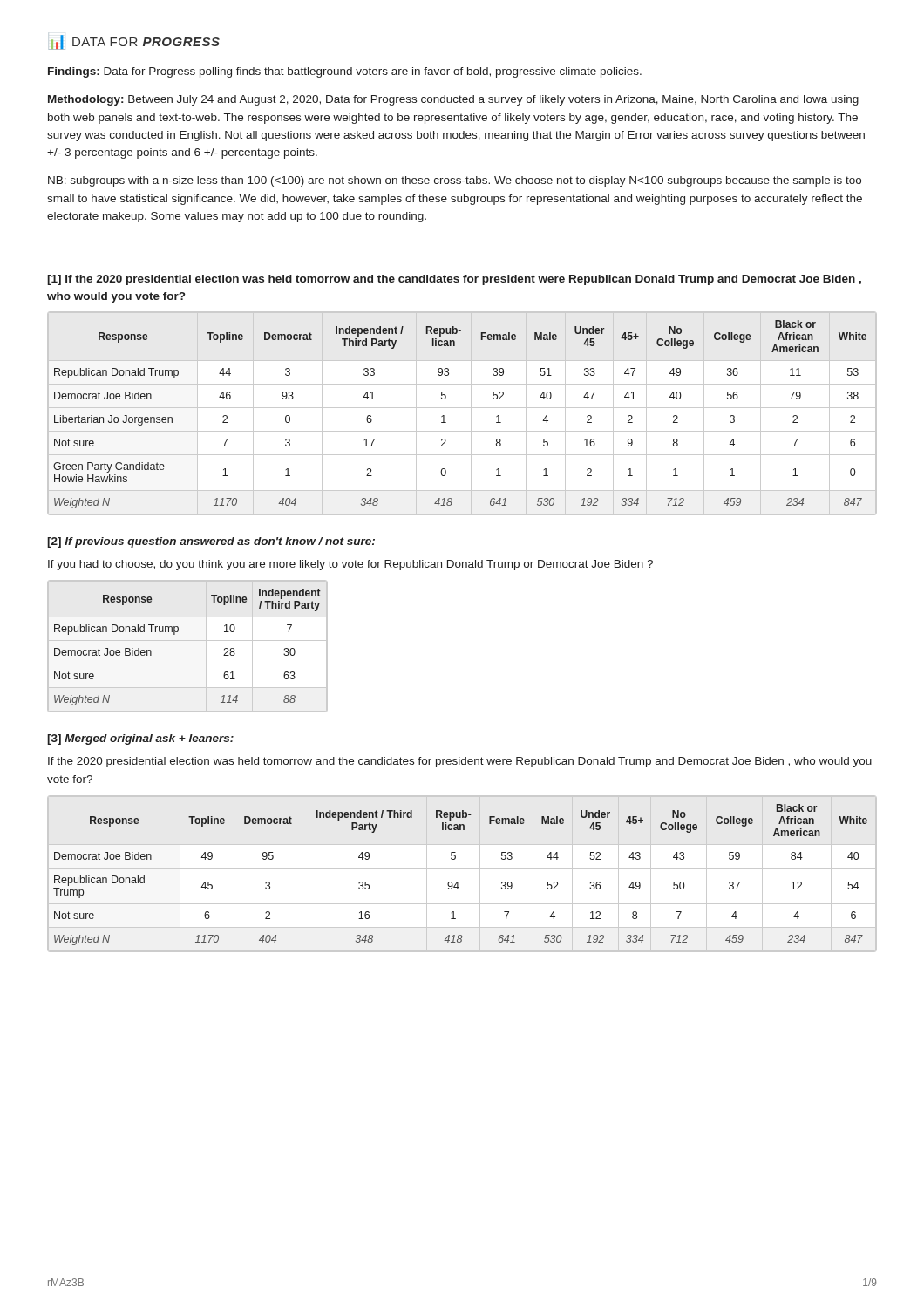Click on the element starting "If you had to"
Screen dimensions: 1308x924
pyautogui.click(x=350, y=563)
